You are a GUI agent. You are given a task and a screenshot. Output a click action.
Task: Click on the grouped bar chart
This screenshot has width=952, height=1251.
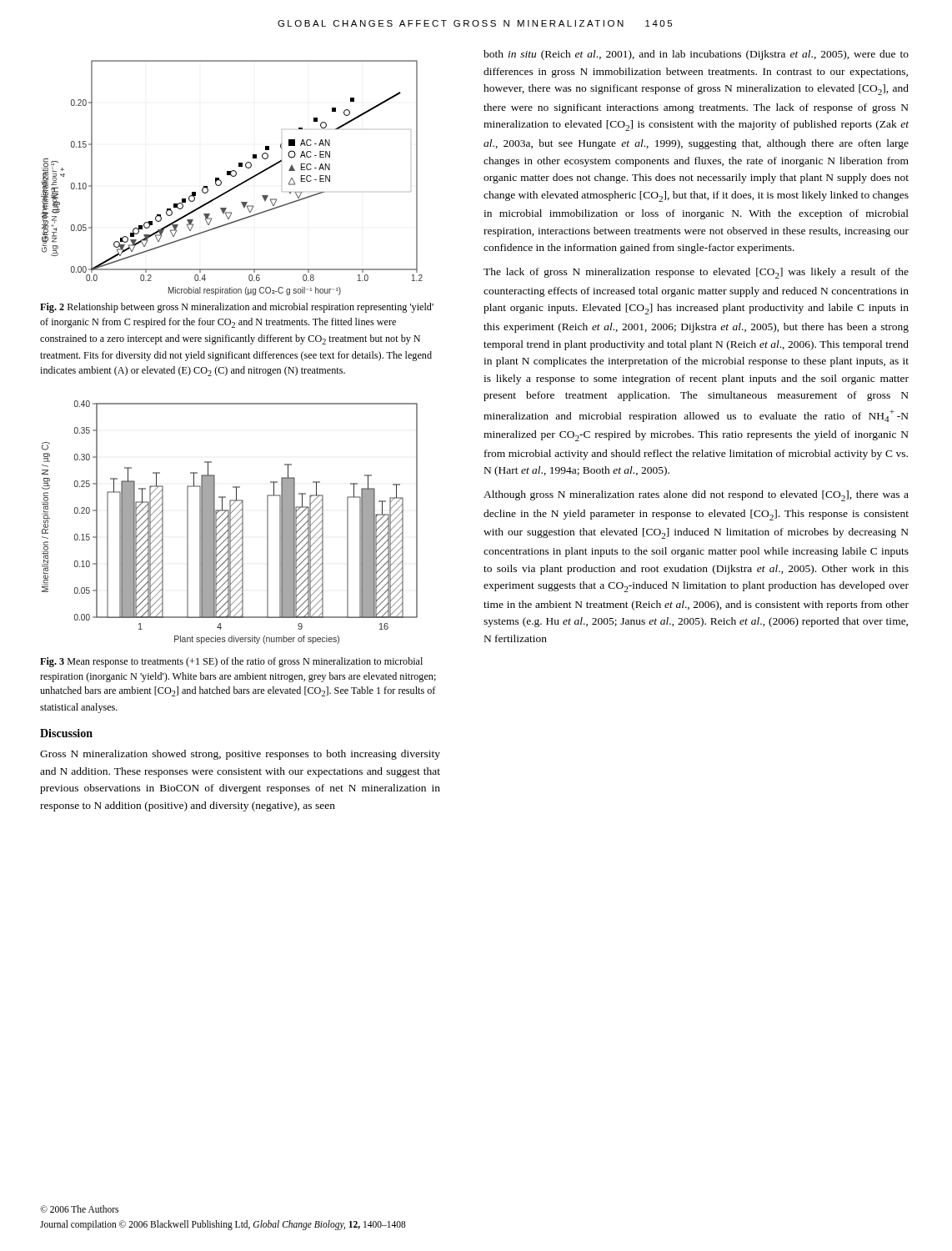tap(240, 521)
